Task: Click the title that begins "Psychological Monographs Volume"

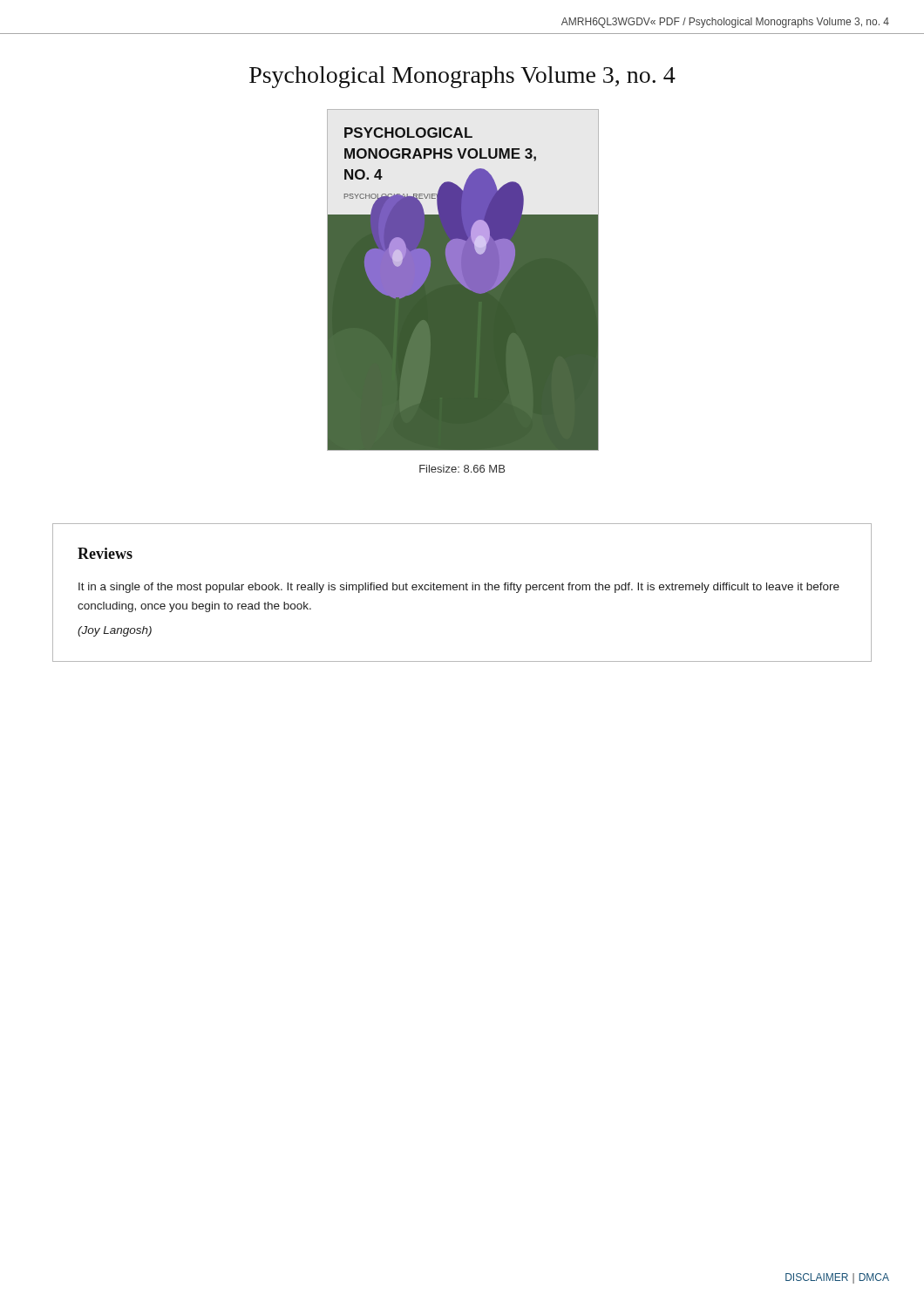Action: tap(462, 75)
